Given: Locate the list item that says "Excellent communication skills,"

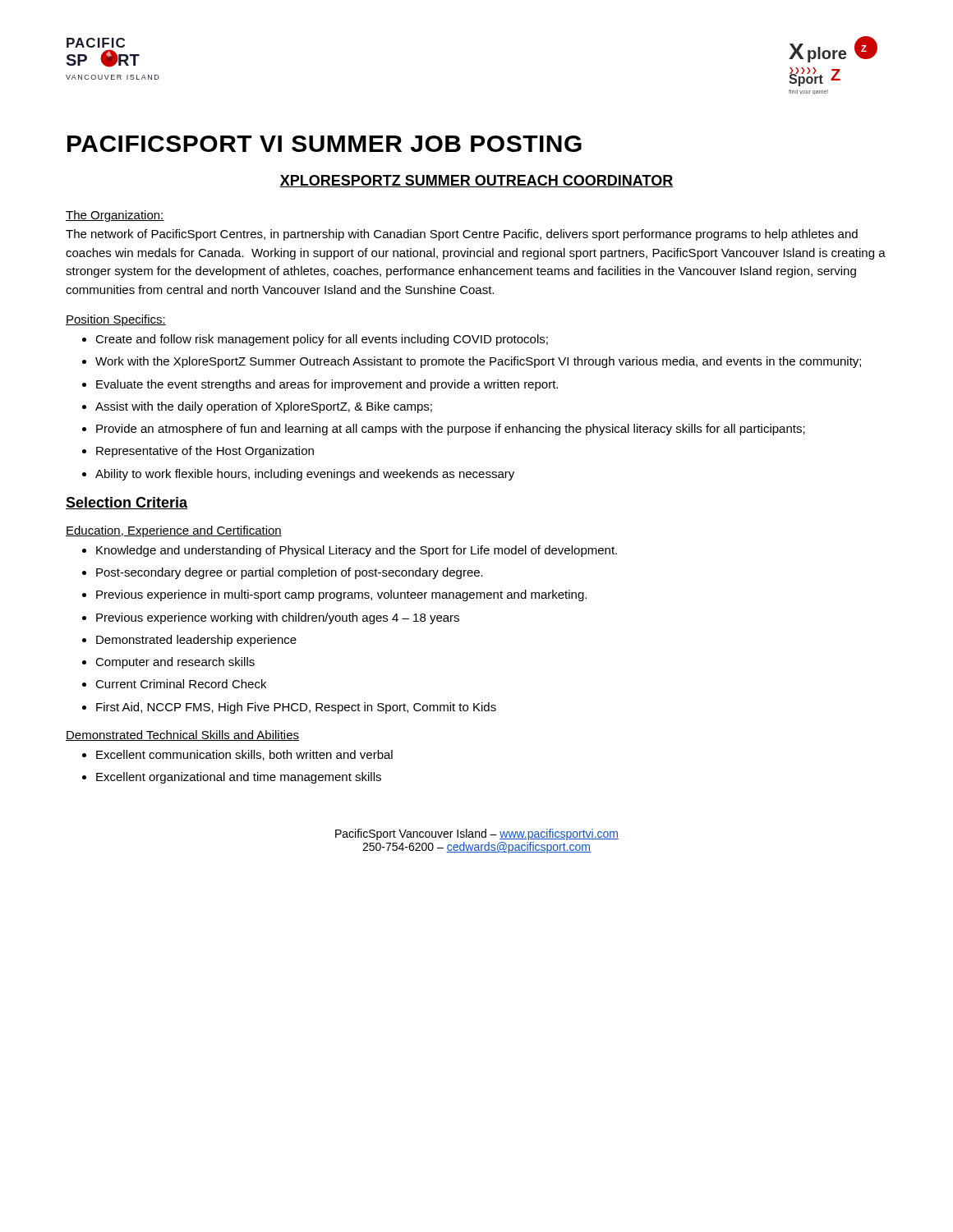Looking at the screenshot, I should (x=237, y=755).
